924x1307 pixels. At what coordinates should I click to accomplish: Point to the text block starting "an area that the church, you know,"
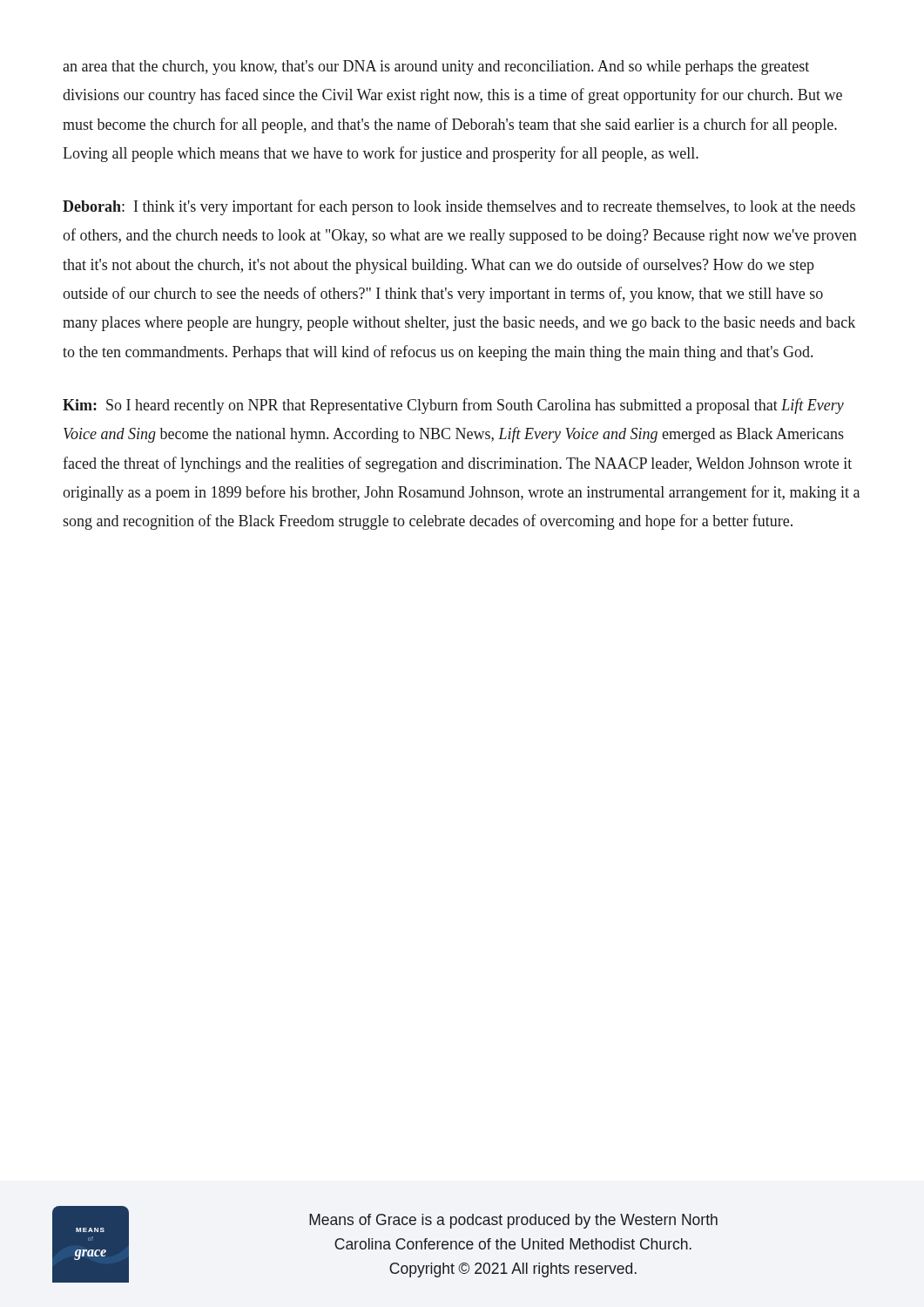(453, 110)
